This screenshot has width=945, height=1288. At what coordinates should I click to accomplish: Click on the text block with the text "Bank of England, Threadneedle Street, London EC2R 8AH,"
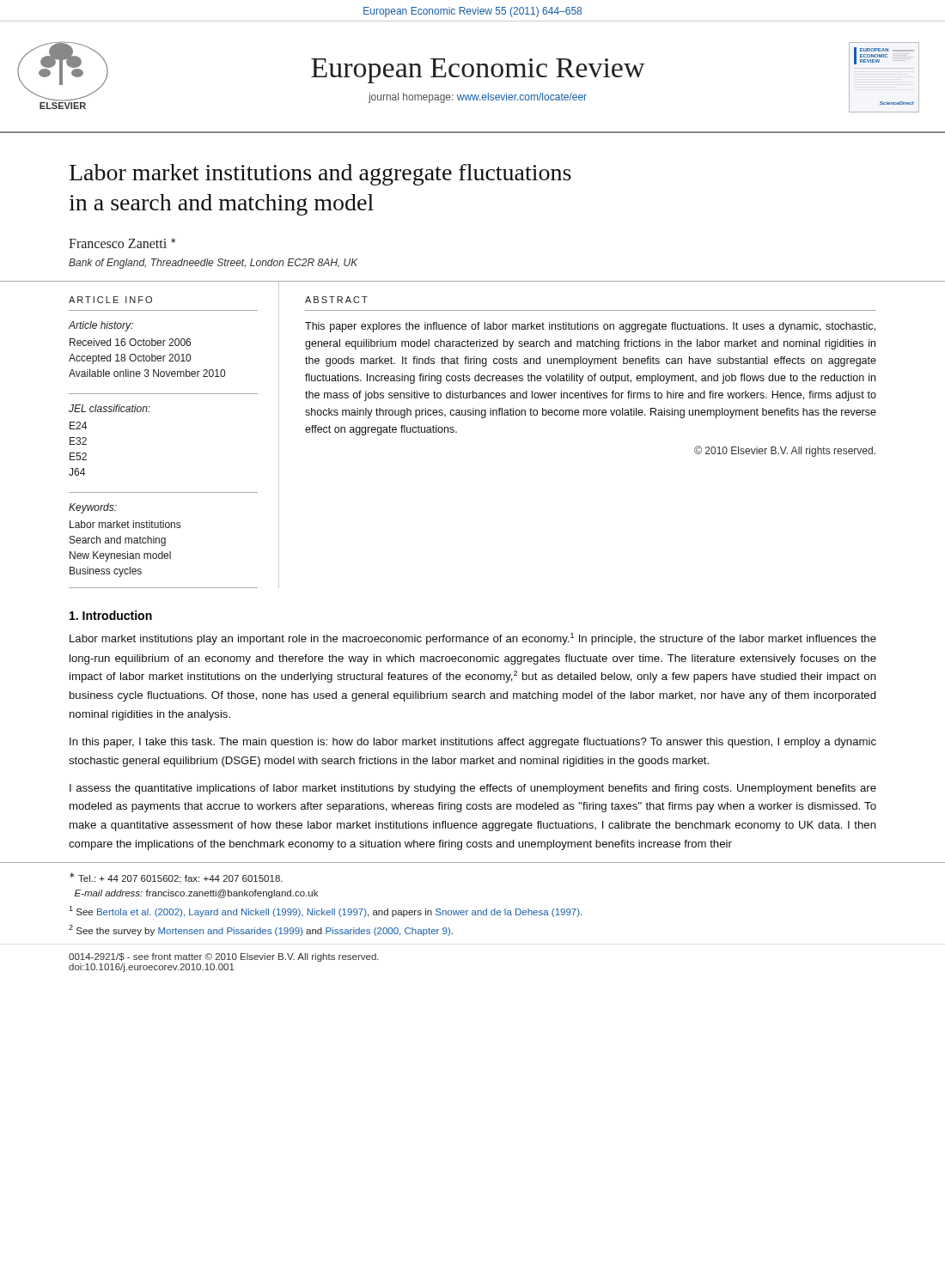213,263
